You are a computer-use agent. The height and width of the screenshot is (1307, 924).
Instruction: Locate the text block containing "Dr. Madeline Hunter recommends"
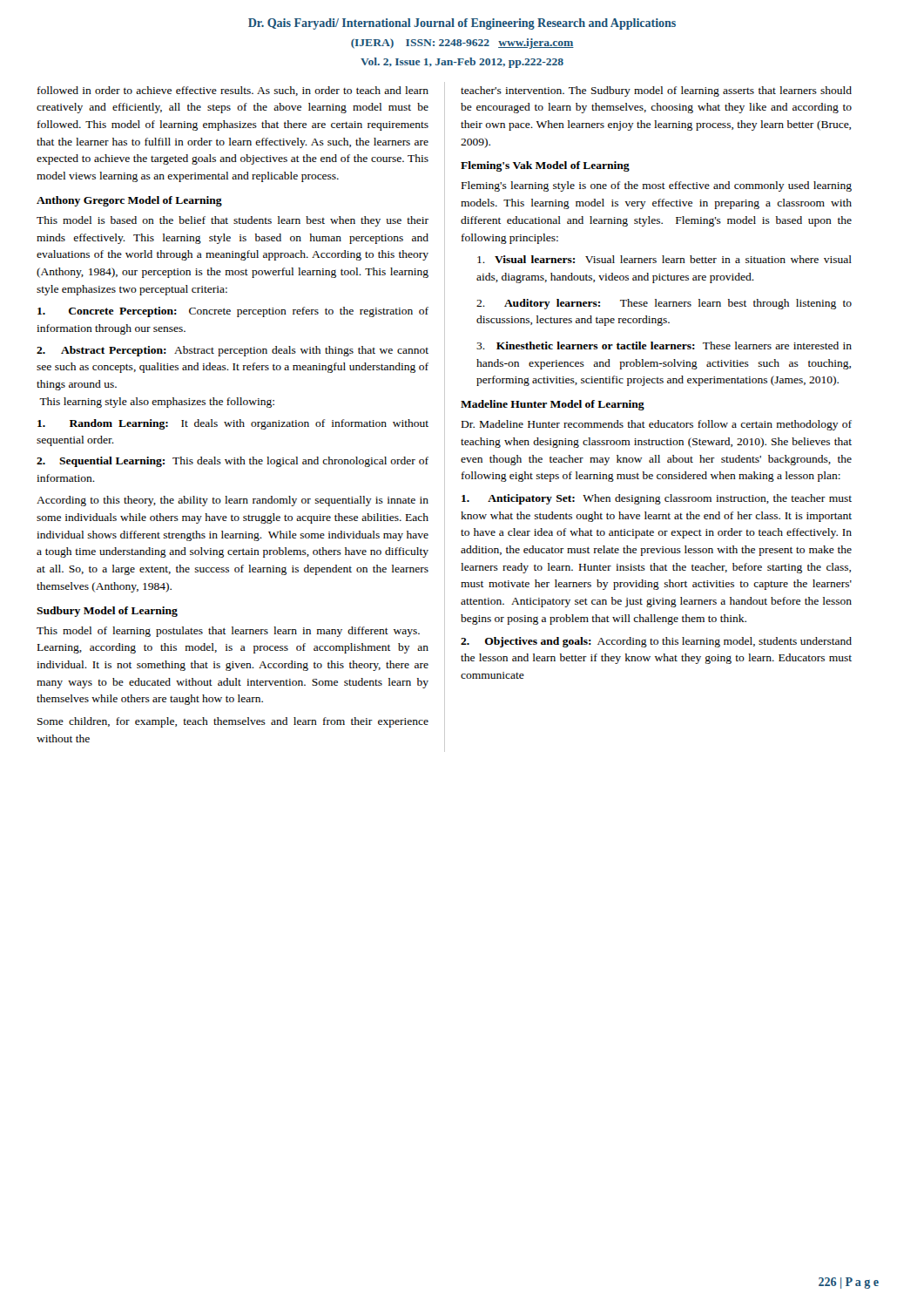click(656, 450)
